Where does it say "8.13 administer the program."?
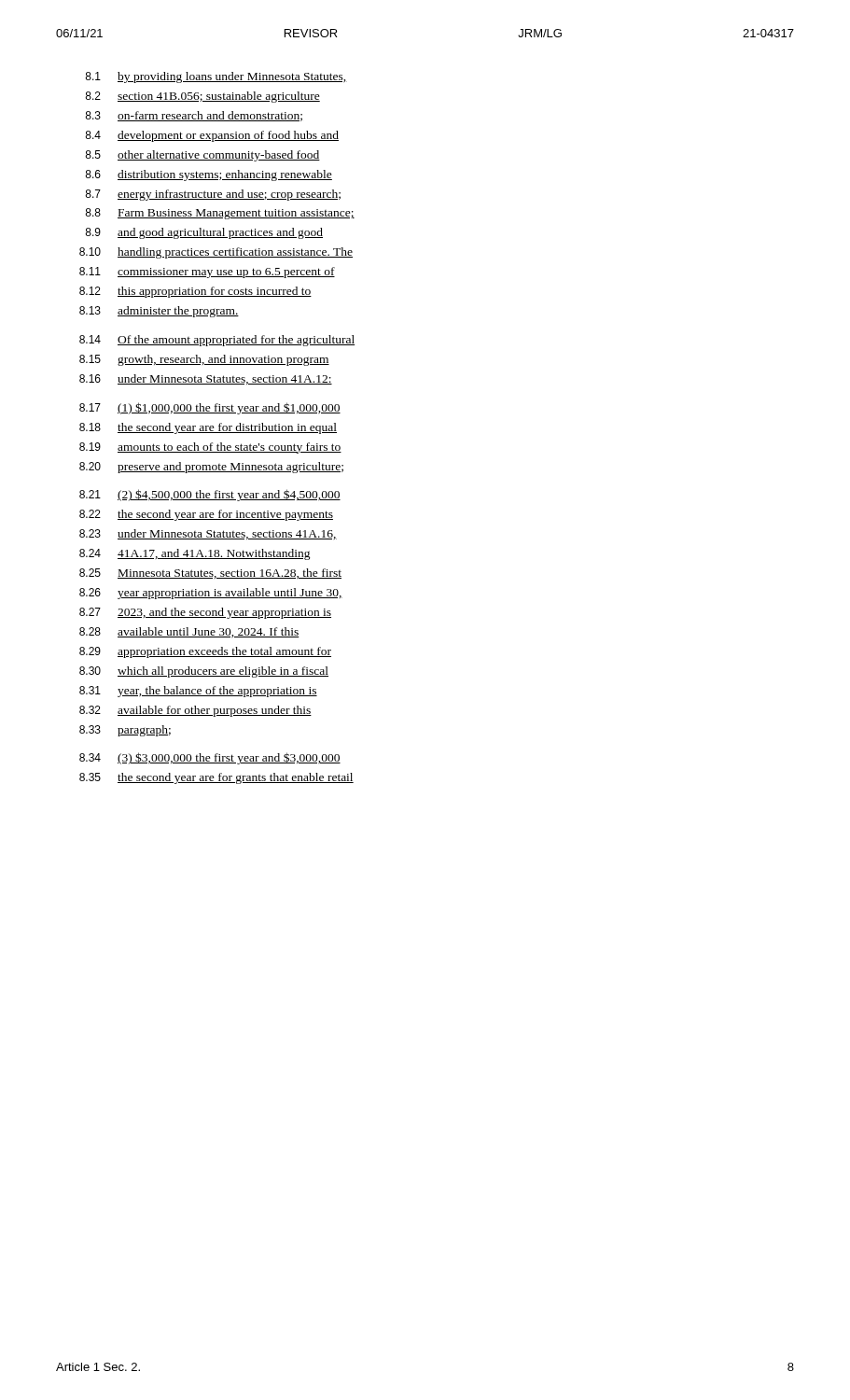850x1400 pixels. point(159,312)
